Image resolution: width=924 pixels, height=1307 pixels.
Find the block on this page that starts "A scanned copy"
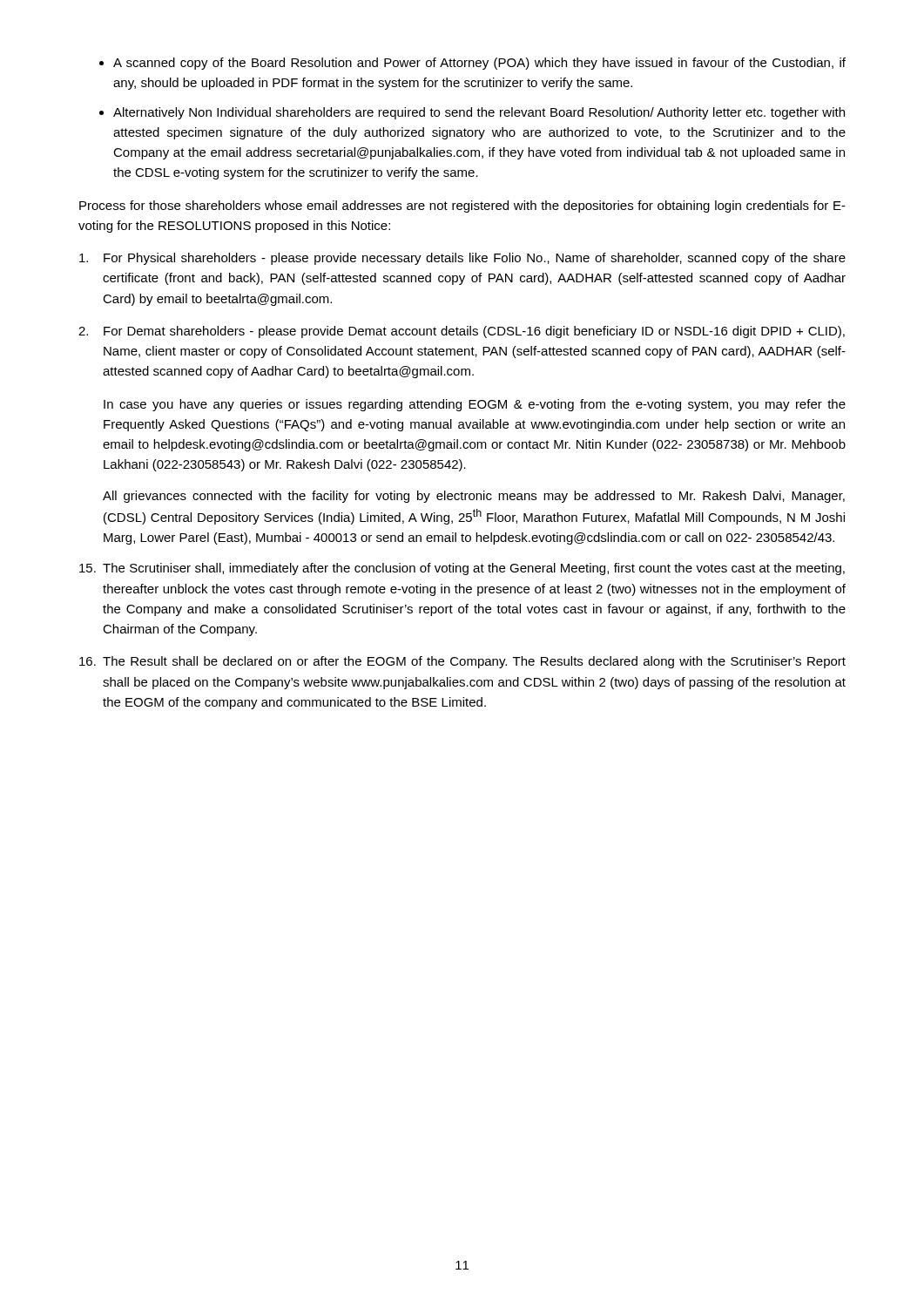pyautogui.click(x=479, y=73)
